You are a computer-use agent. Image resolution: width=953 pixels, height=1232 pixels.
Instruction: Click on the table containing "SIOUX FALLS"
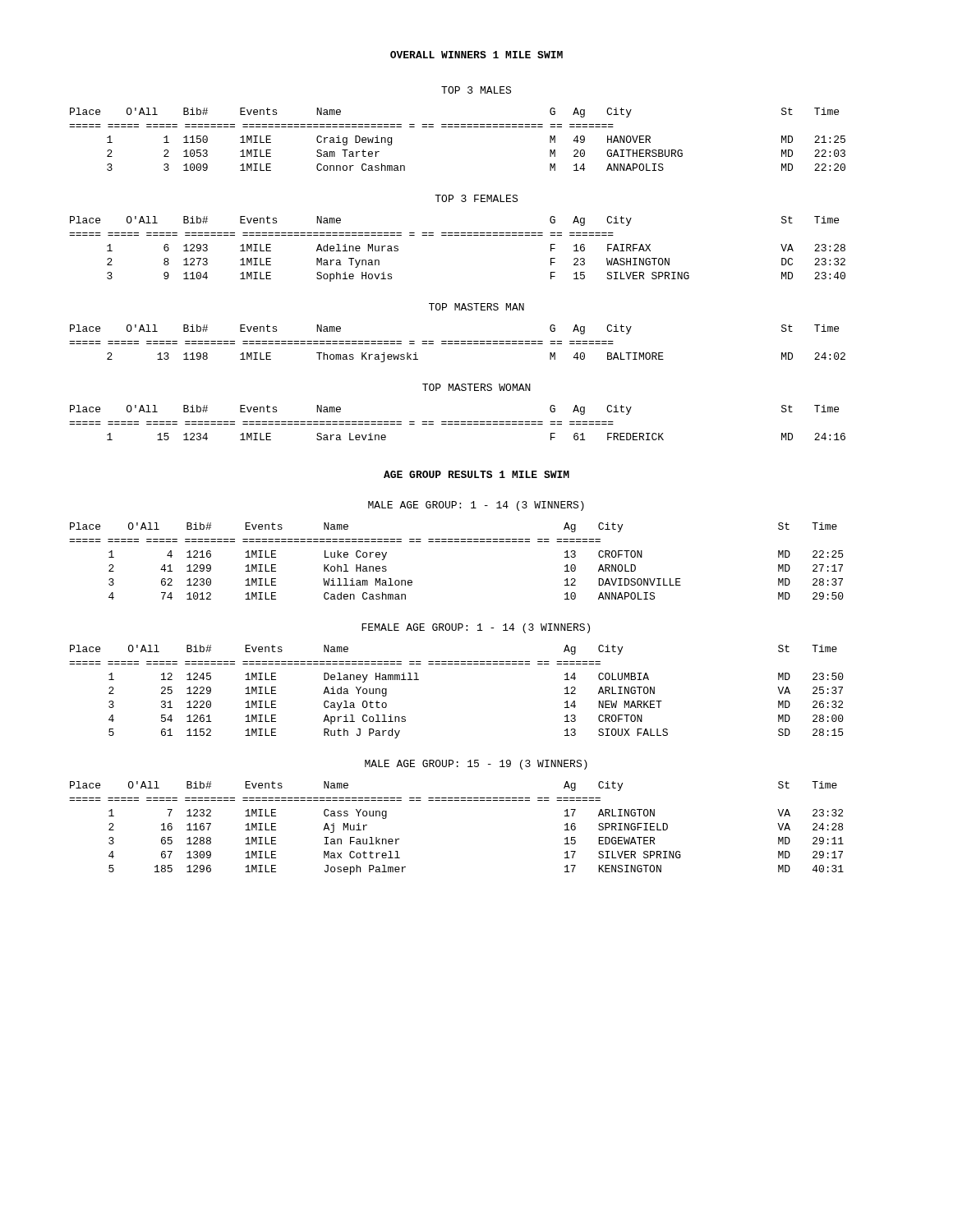pyautogui.click(x=476, y=691)
